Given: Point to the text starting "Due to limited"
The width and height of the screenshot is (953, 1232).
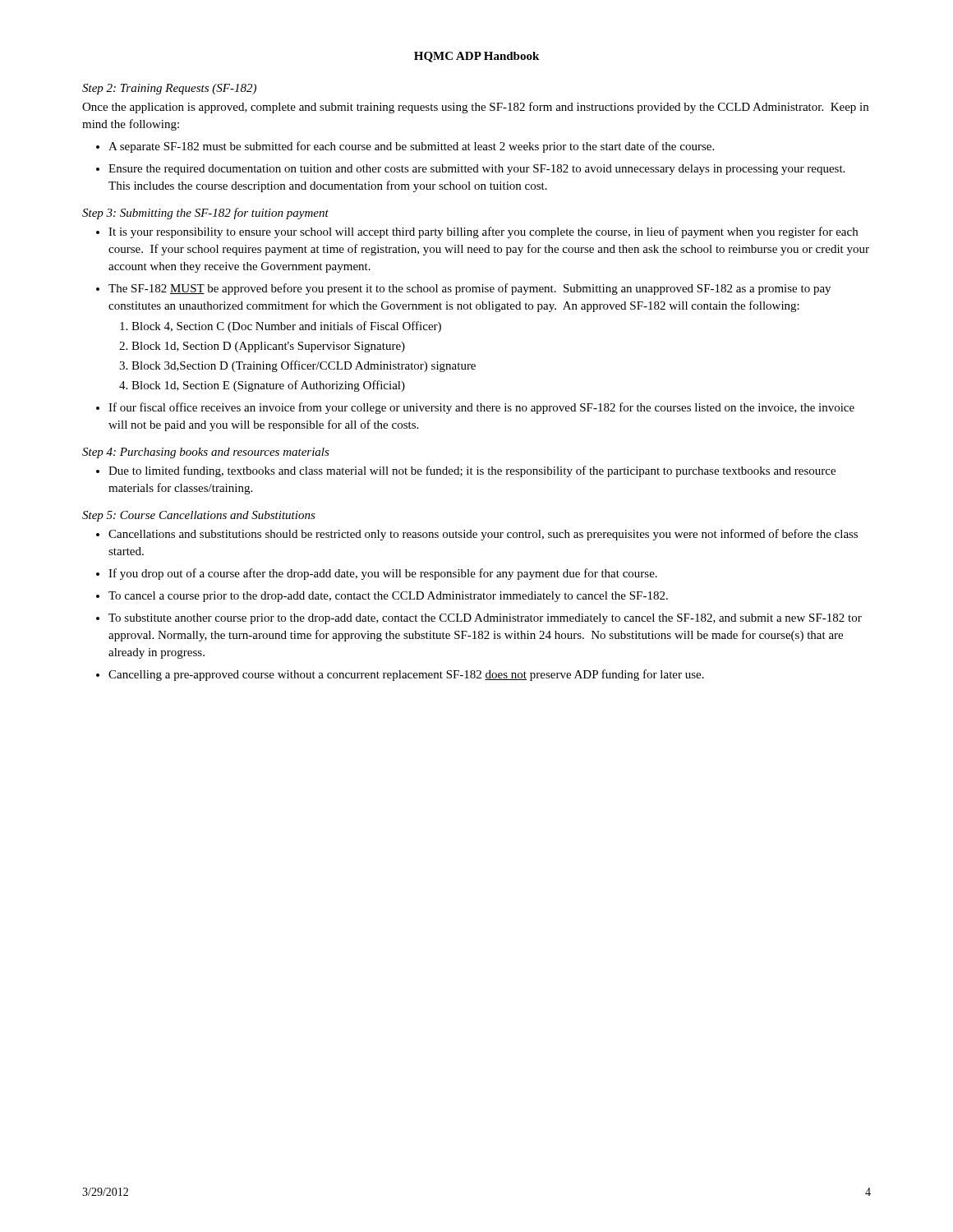Looking at the screenshot, I should (472, 479).
